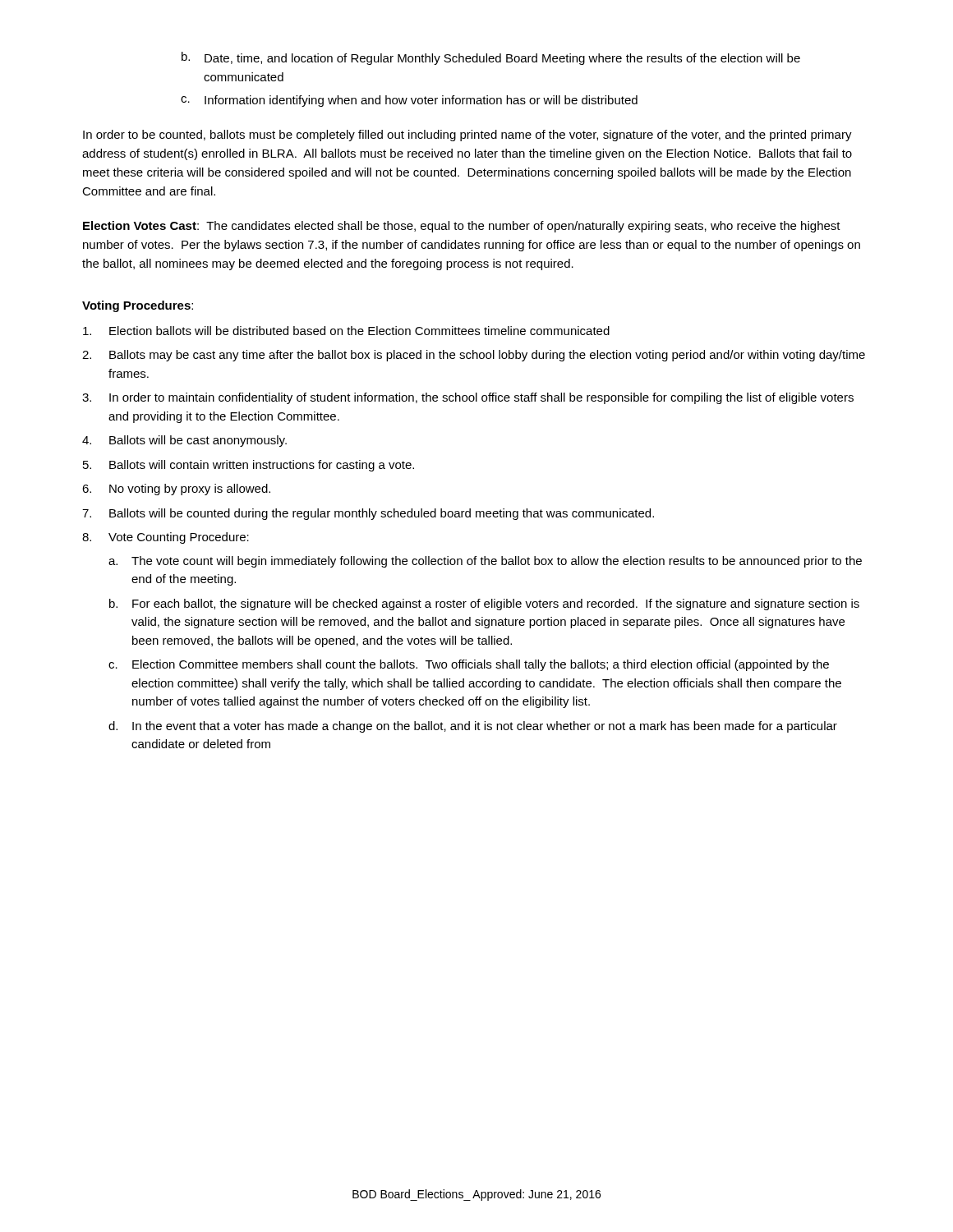Point to the element starting "a. The vote"
Image resolution: width=953 pixels, height=1232 pixels.
(490, 570)
